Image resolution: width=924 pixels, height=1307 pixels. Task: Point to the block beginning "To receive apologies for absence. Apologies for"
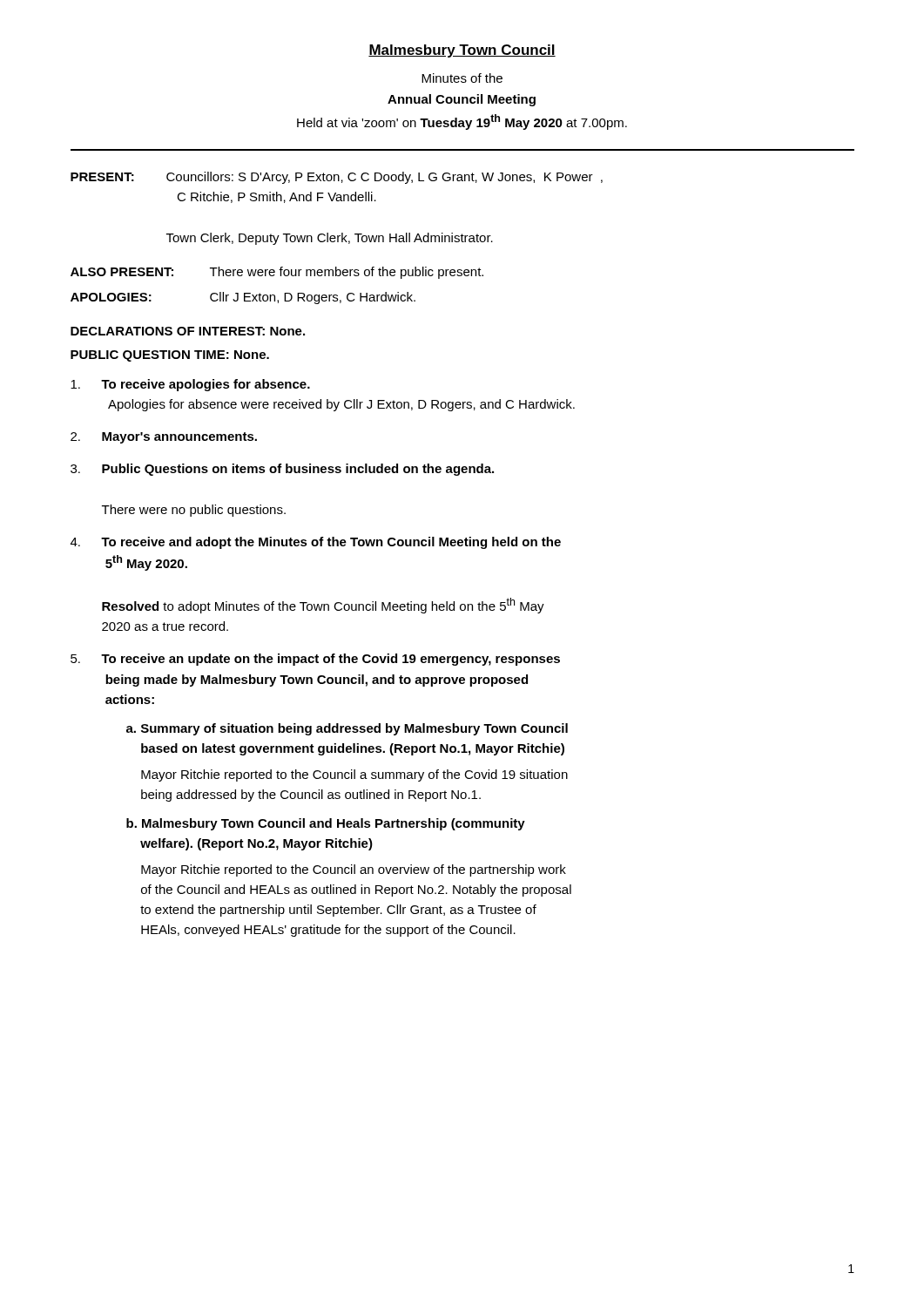pos(462,394)
